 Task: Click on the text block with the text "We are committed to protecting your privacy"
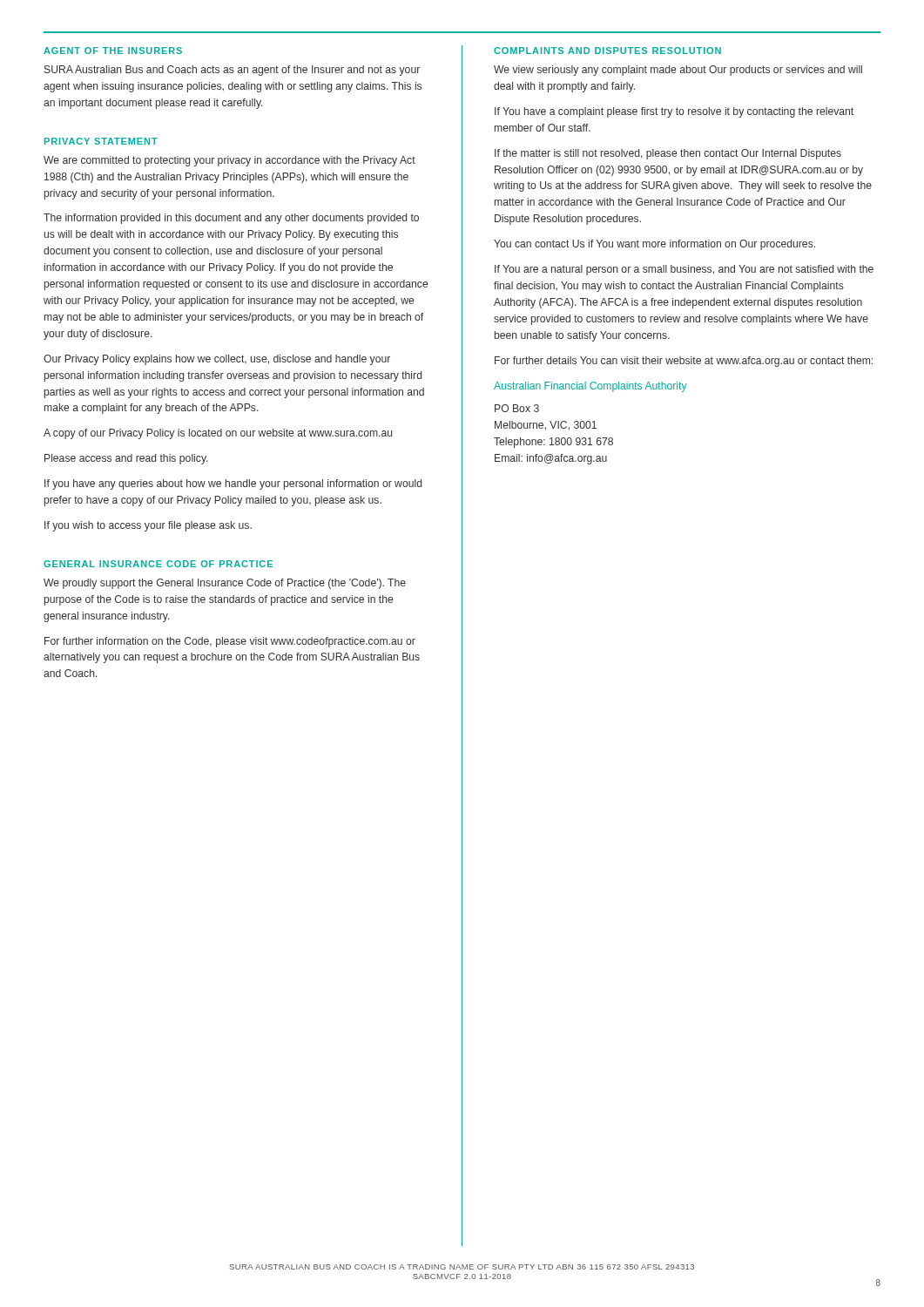pos(229,177)
